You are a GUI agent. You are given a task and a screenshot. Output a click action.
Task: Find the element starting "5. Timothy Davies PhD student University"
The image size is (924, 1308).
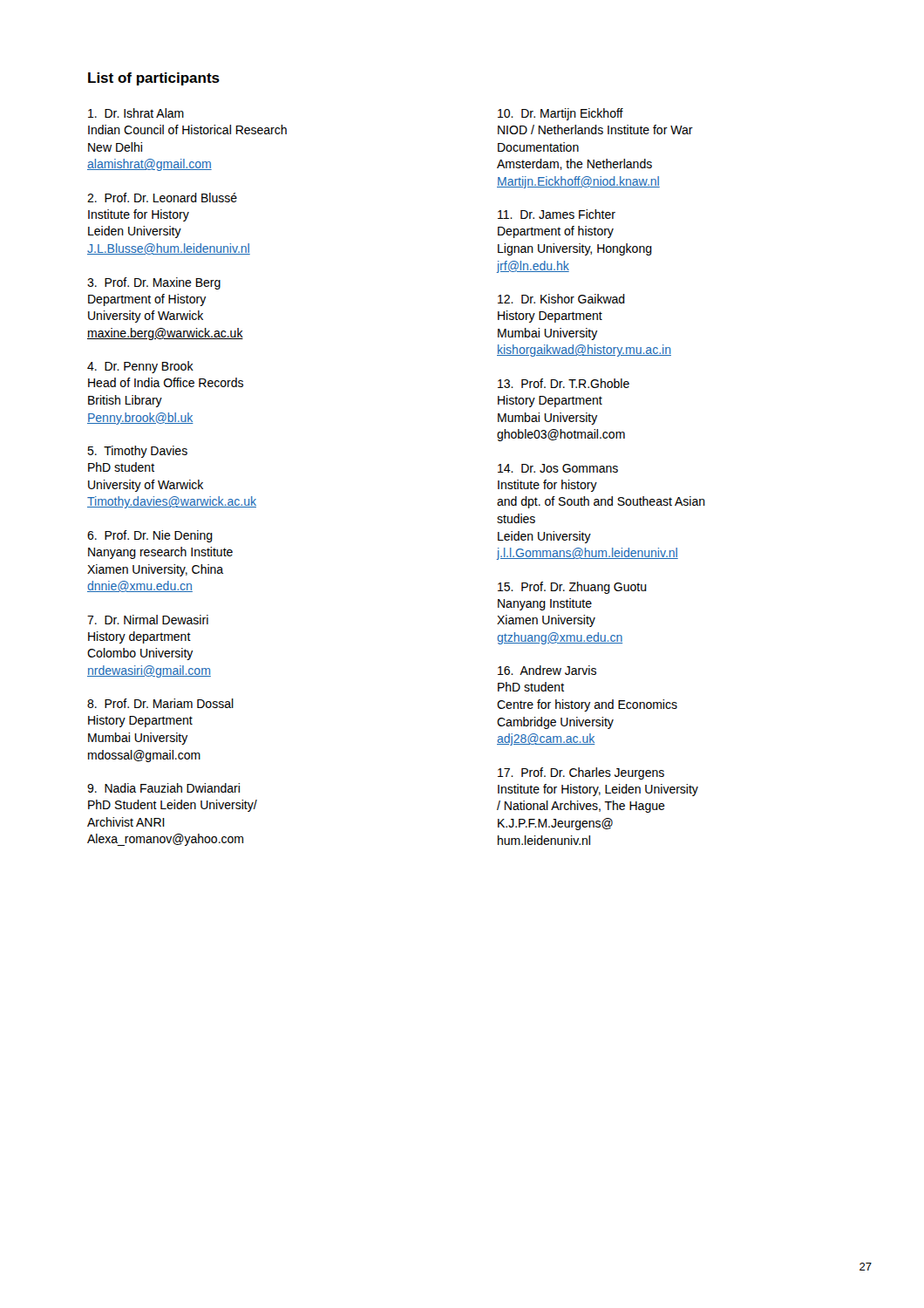click(137, 452)
